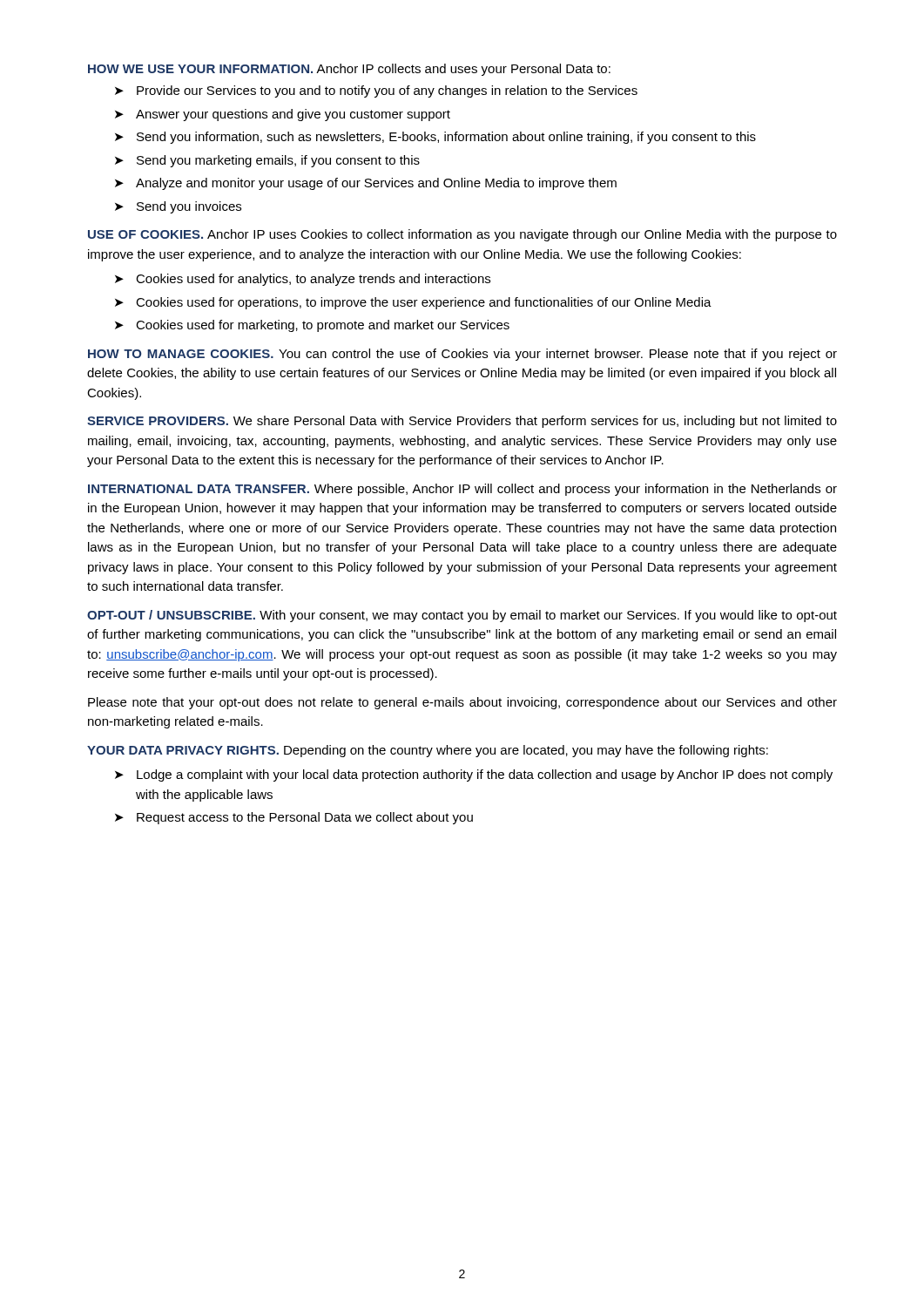The image size is (924, 1307).
Task: Click on the passage starting "USE OF COOKIES."
Action: [462, 244]
